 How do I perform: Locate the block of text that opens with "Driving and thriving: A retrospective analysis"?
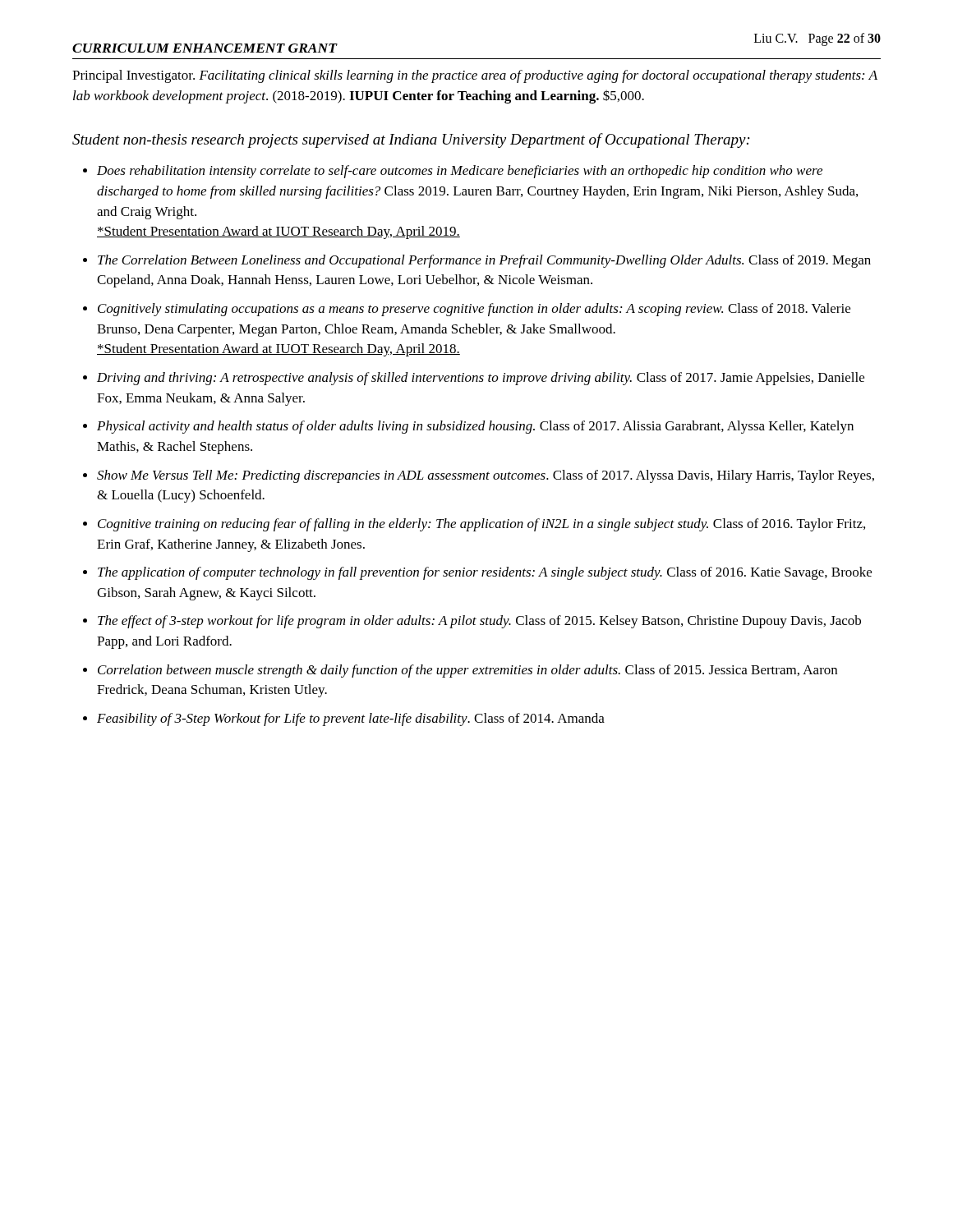coord(481,388)
